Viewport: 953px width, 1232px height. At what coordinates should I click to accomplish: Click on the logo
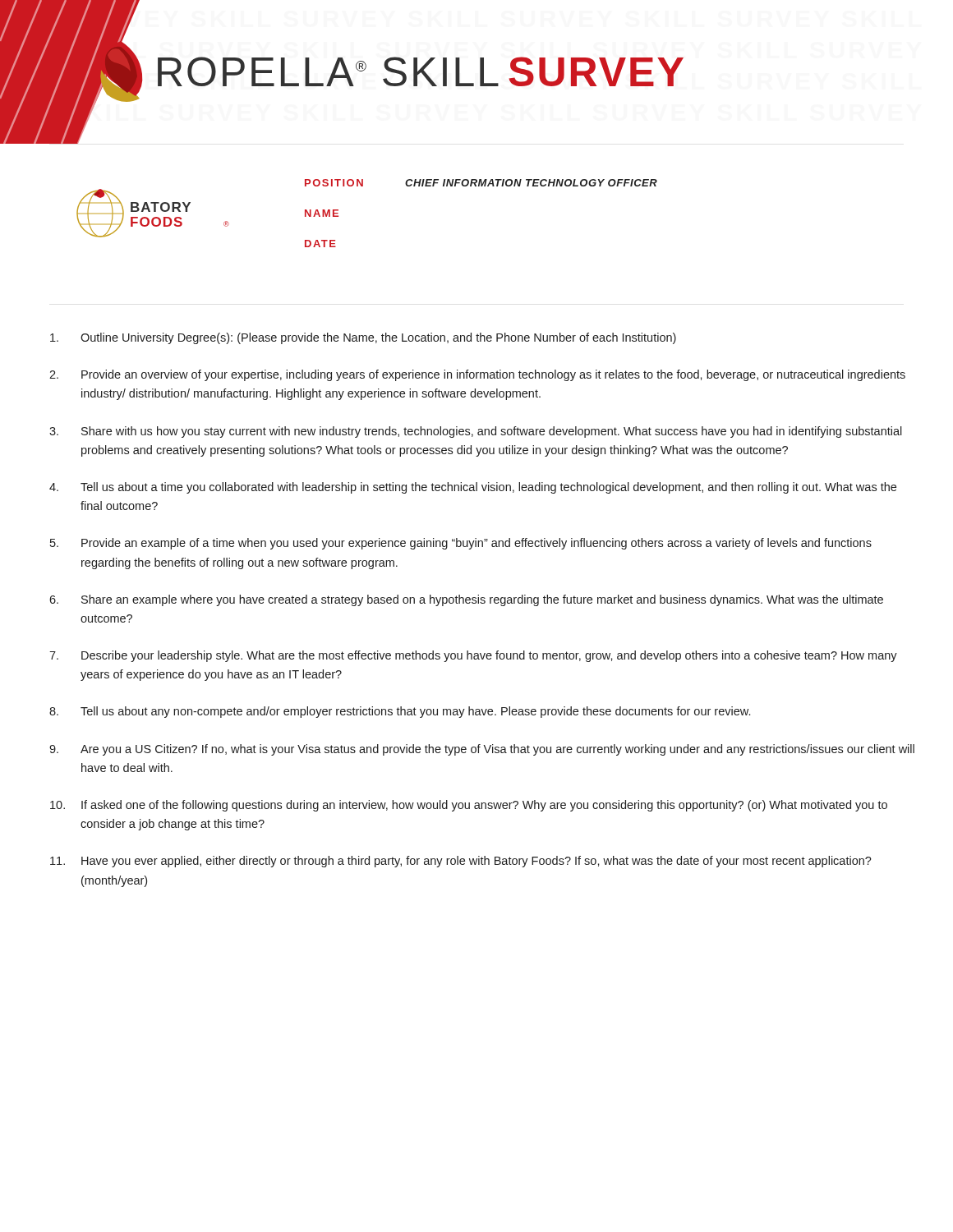click(x=160, y=215)
